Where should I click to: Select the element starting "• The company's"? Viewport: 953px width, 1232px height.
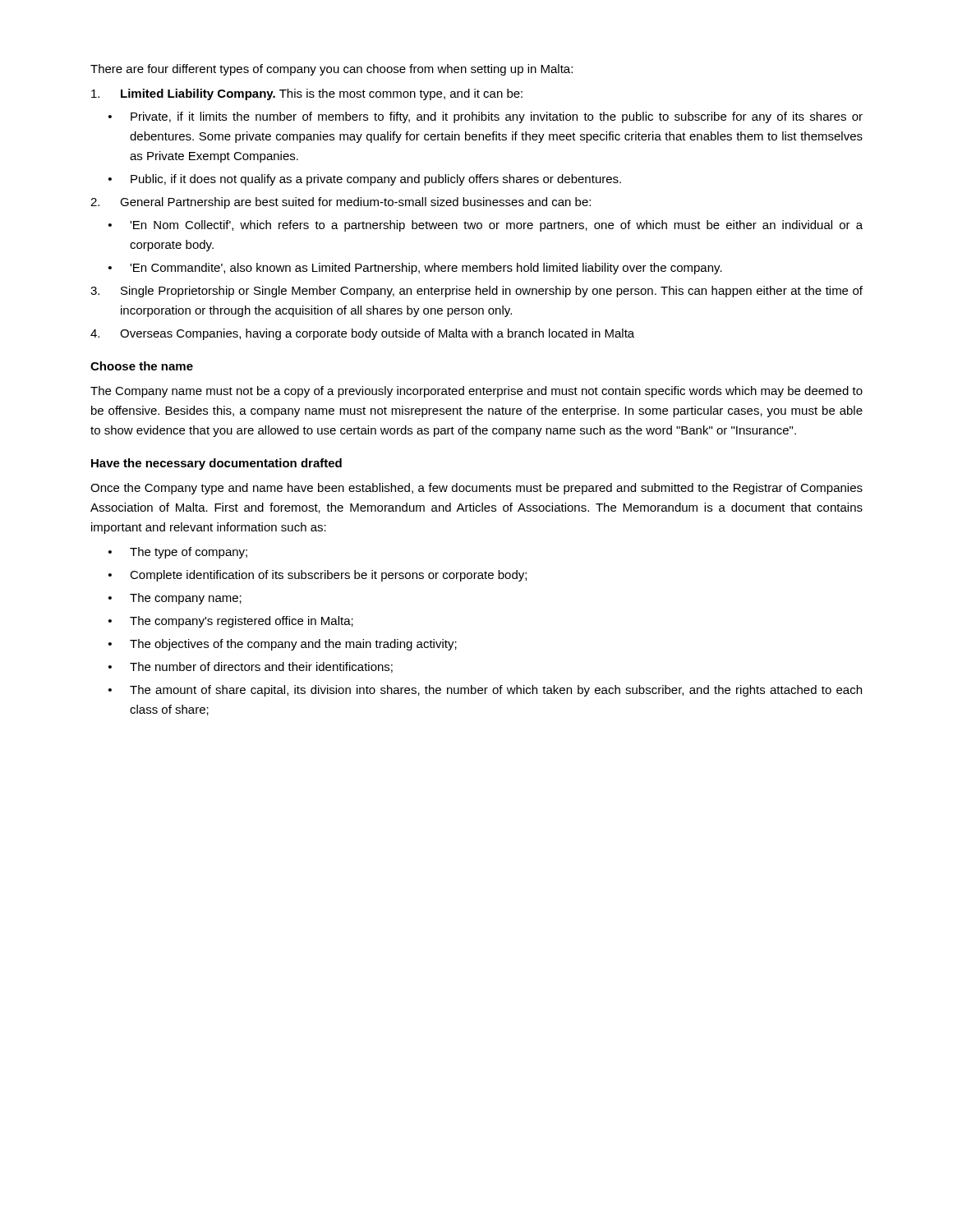pos(231,622)
